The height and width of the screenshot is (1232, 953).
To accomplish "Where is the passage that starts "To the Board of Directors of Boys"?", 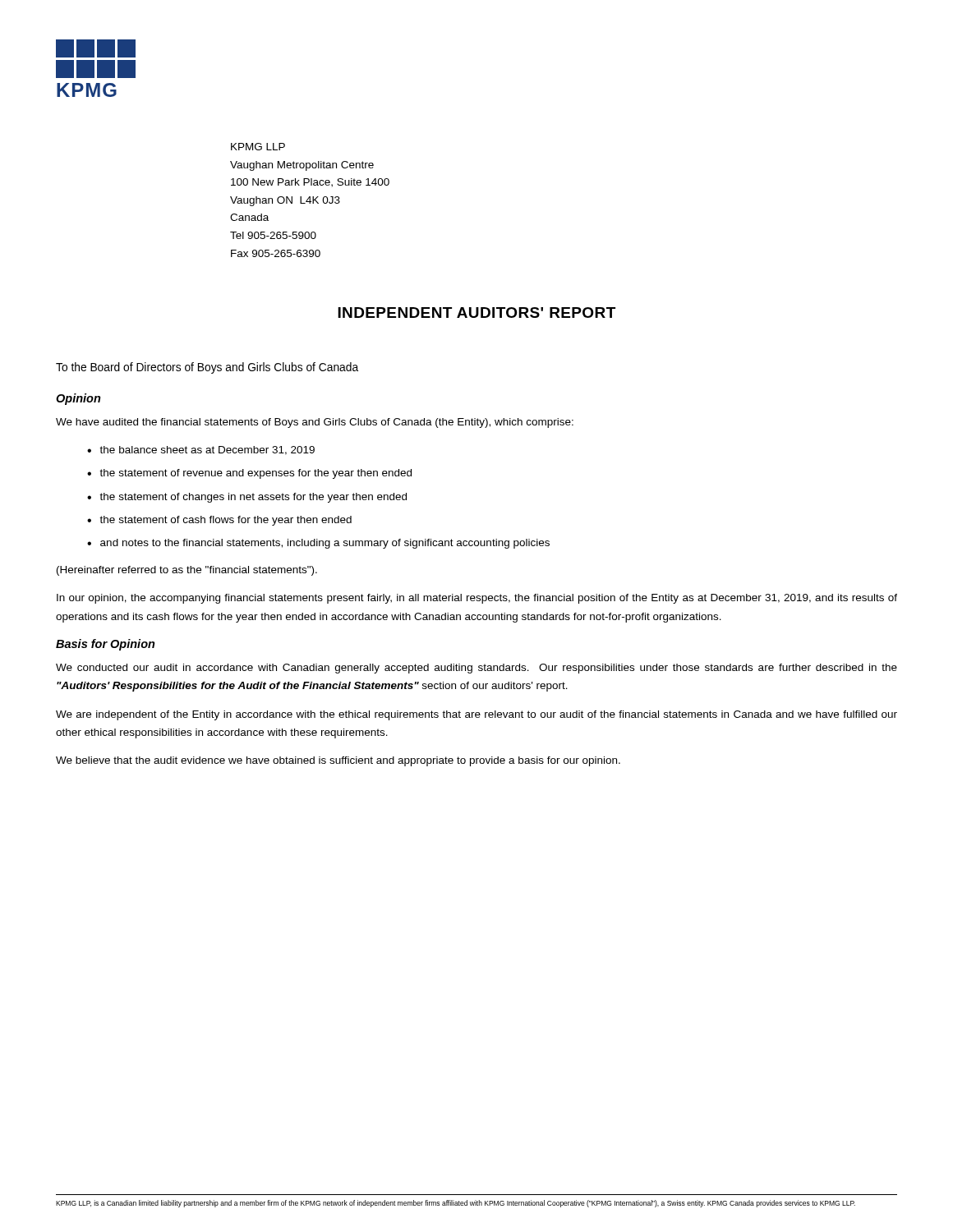I will point(207,368).
